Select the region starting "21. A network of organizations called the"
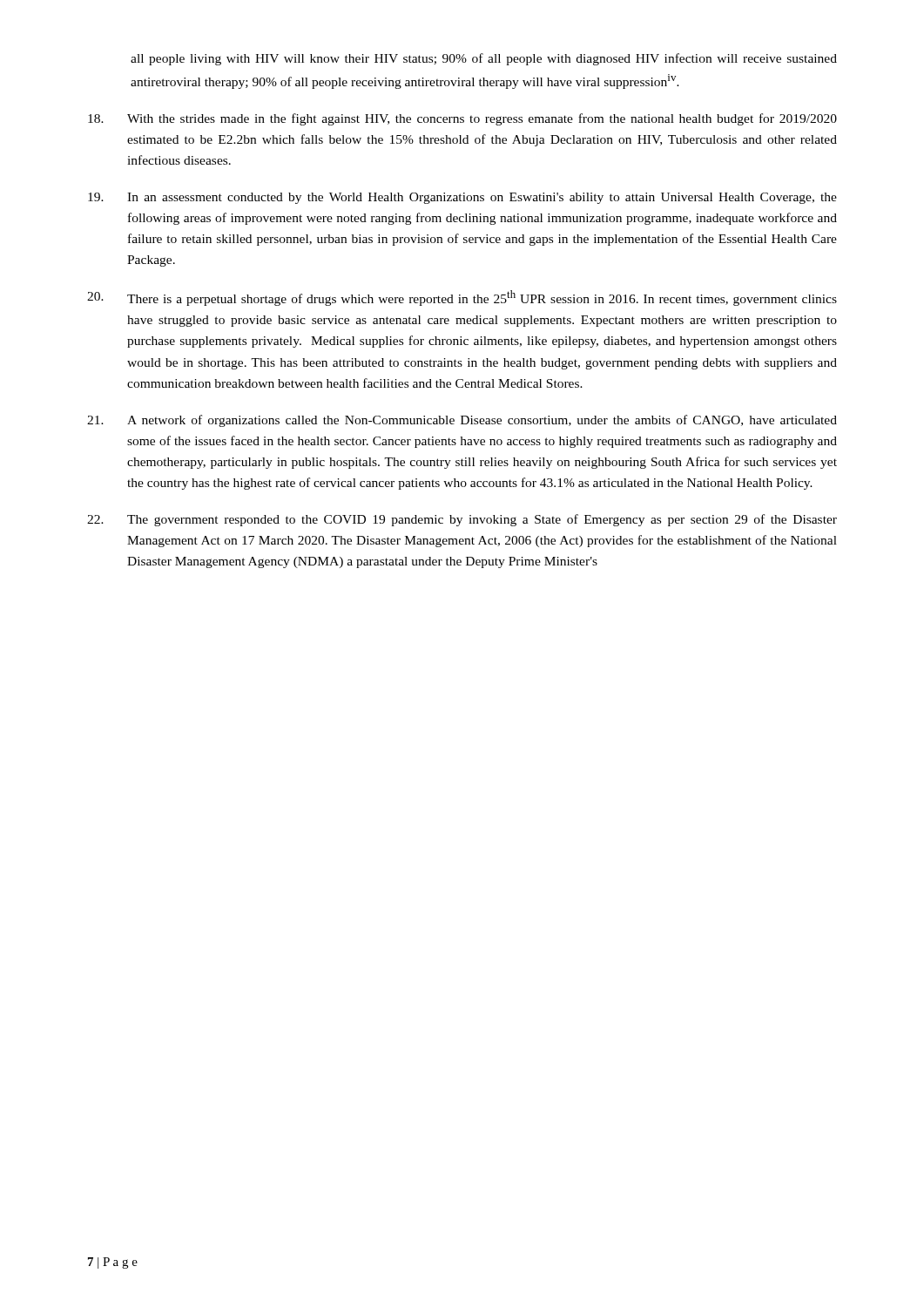Viewport: 924px width, 1307px height. click(462, 451)
